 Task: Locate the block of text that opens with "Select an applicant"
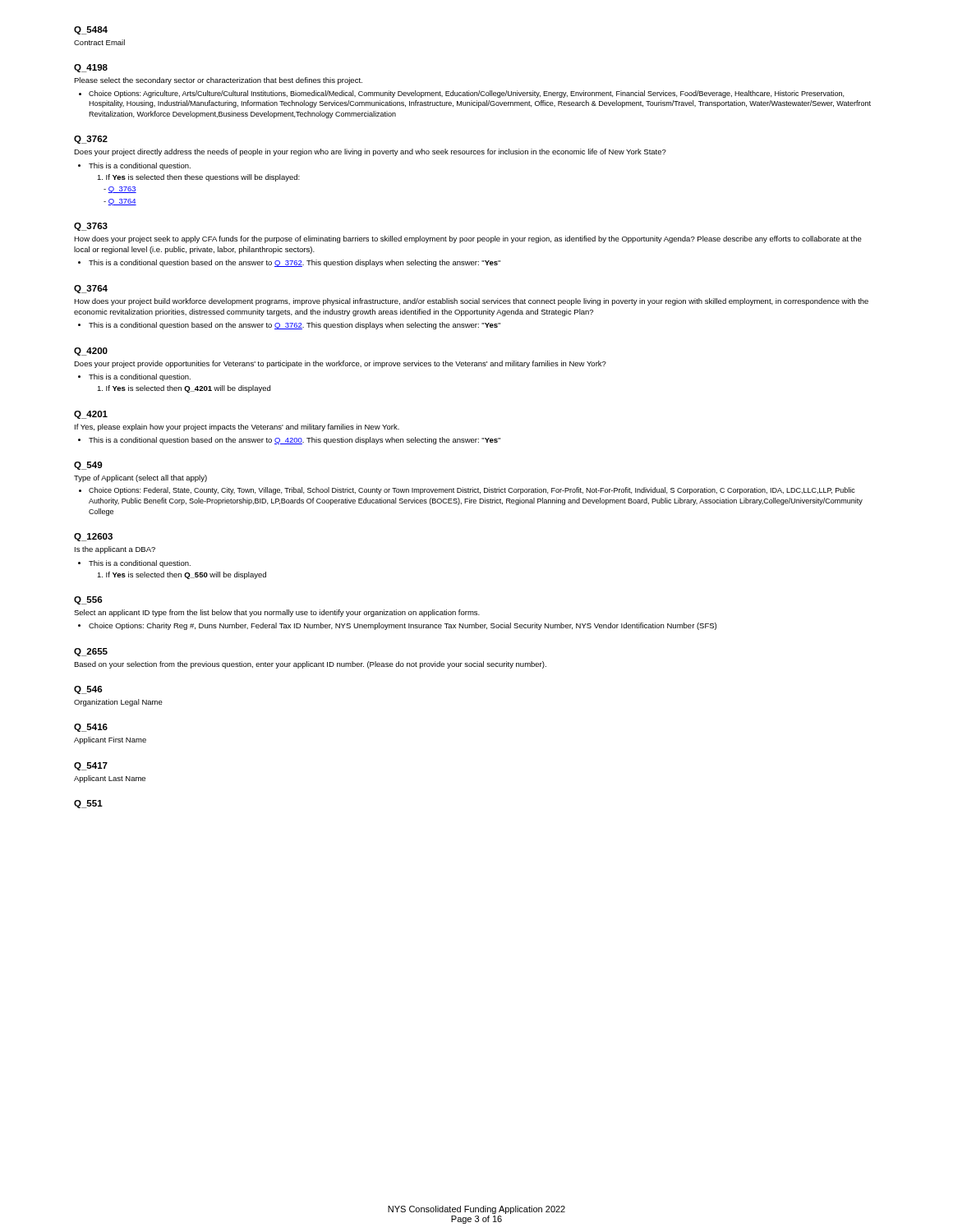click(x=277, y=612)
